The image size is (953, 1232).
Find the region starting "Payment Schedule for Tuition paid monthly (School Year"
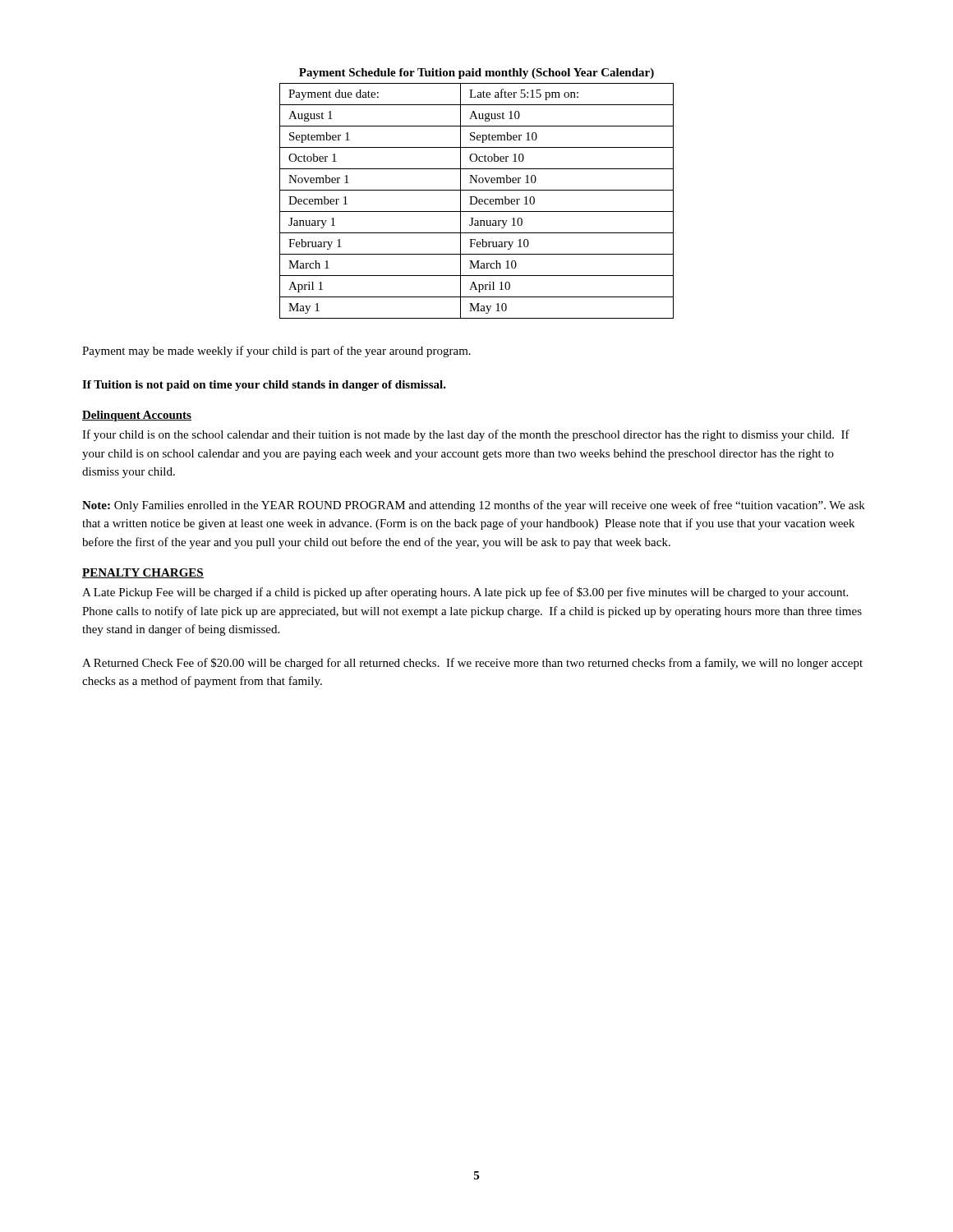476,72
